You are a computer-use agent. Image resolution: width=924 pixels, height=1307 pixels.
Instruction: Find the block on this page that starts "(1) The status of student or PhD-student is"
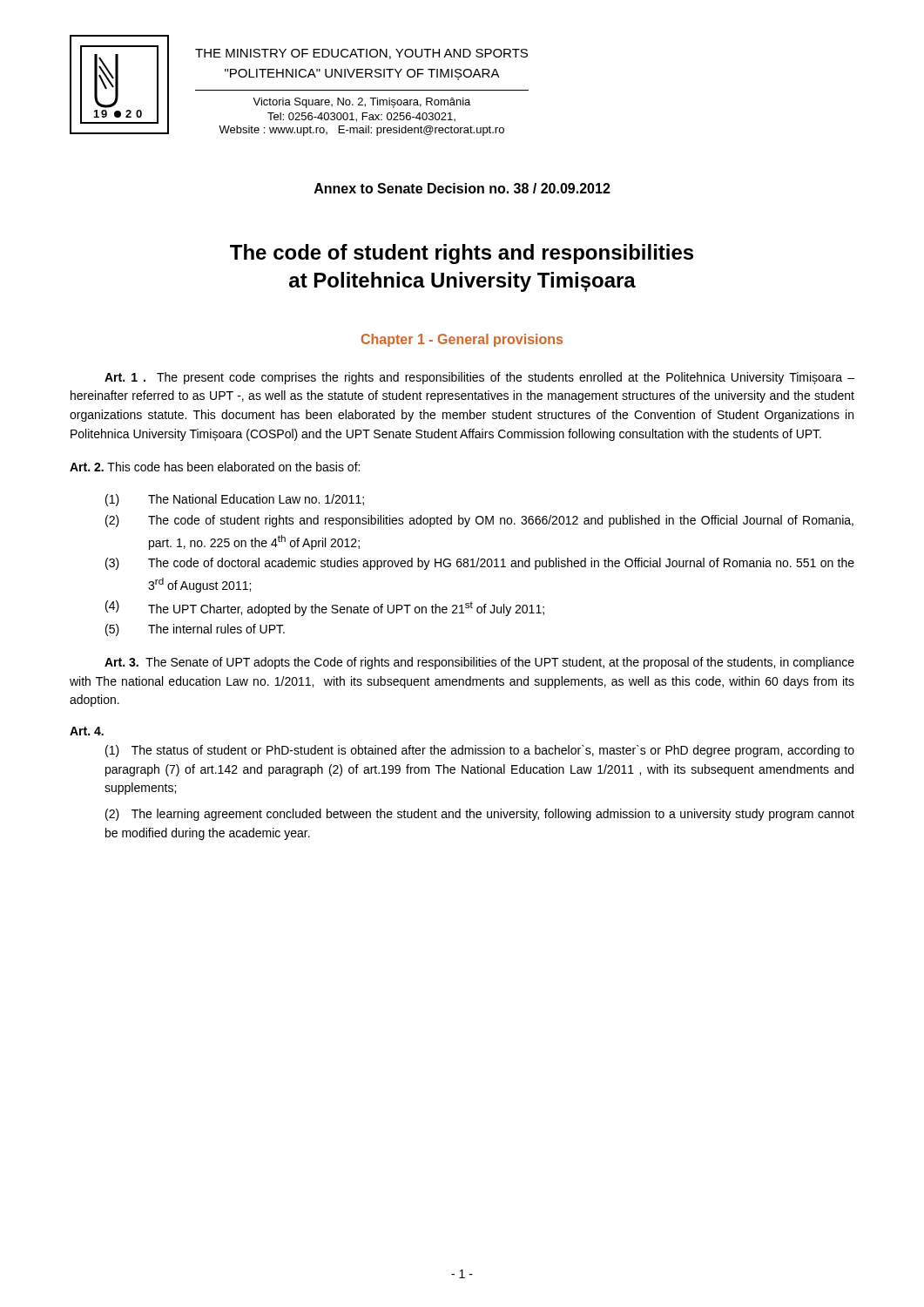click(479, 769)
